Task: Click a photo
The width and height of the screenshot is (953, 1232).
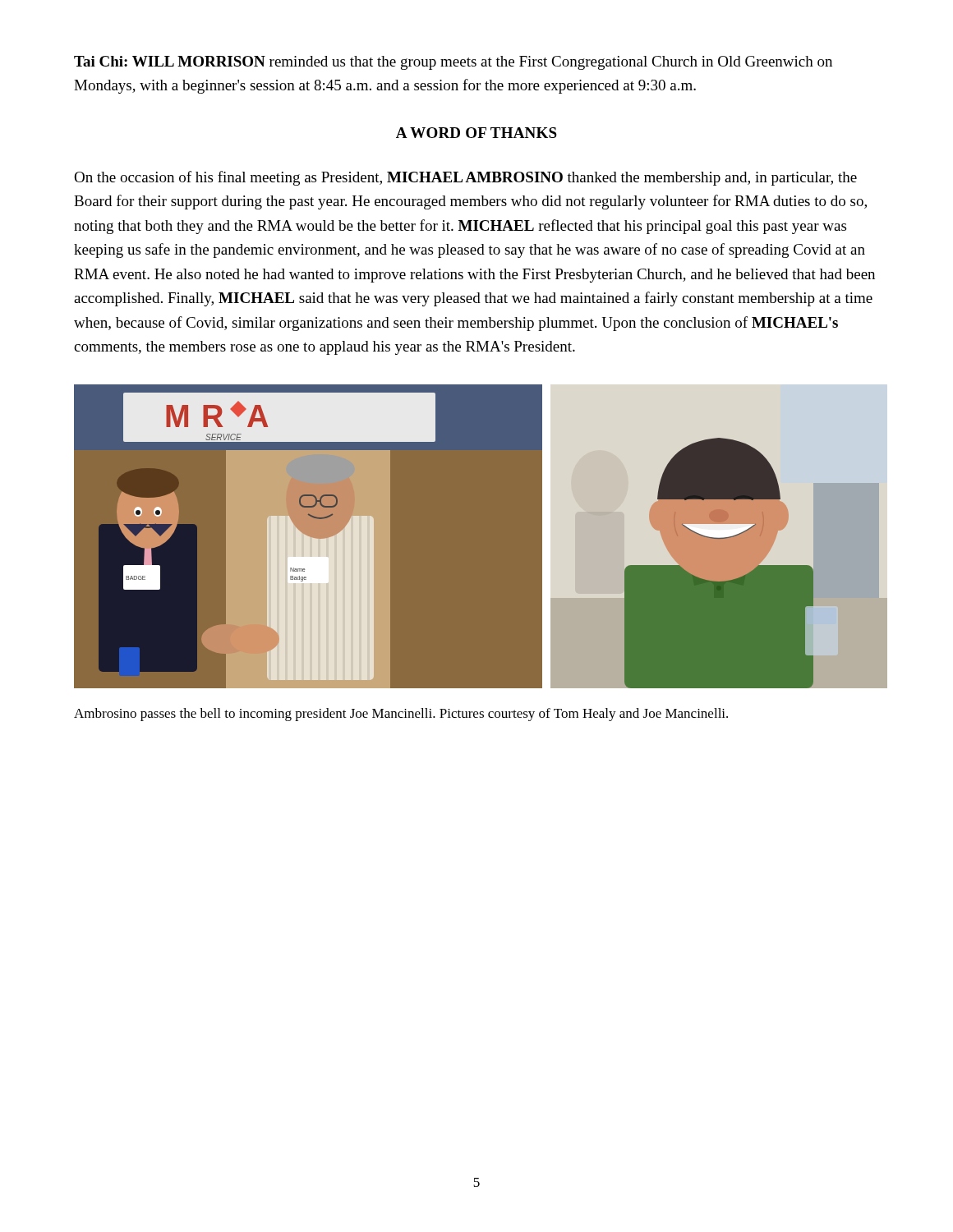Action: (476, 537)
